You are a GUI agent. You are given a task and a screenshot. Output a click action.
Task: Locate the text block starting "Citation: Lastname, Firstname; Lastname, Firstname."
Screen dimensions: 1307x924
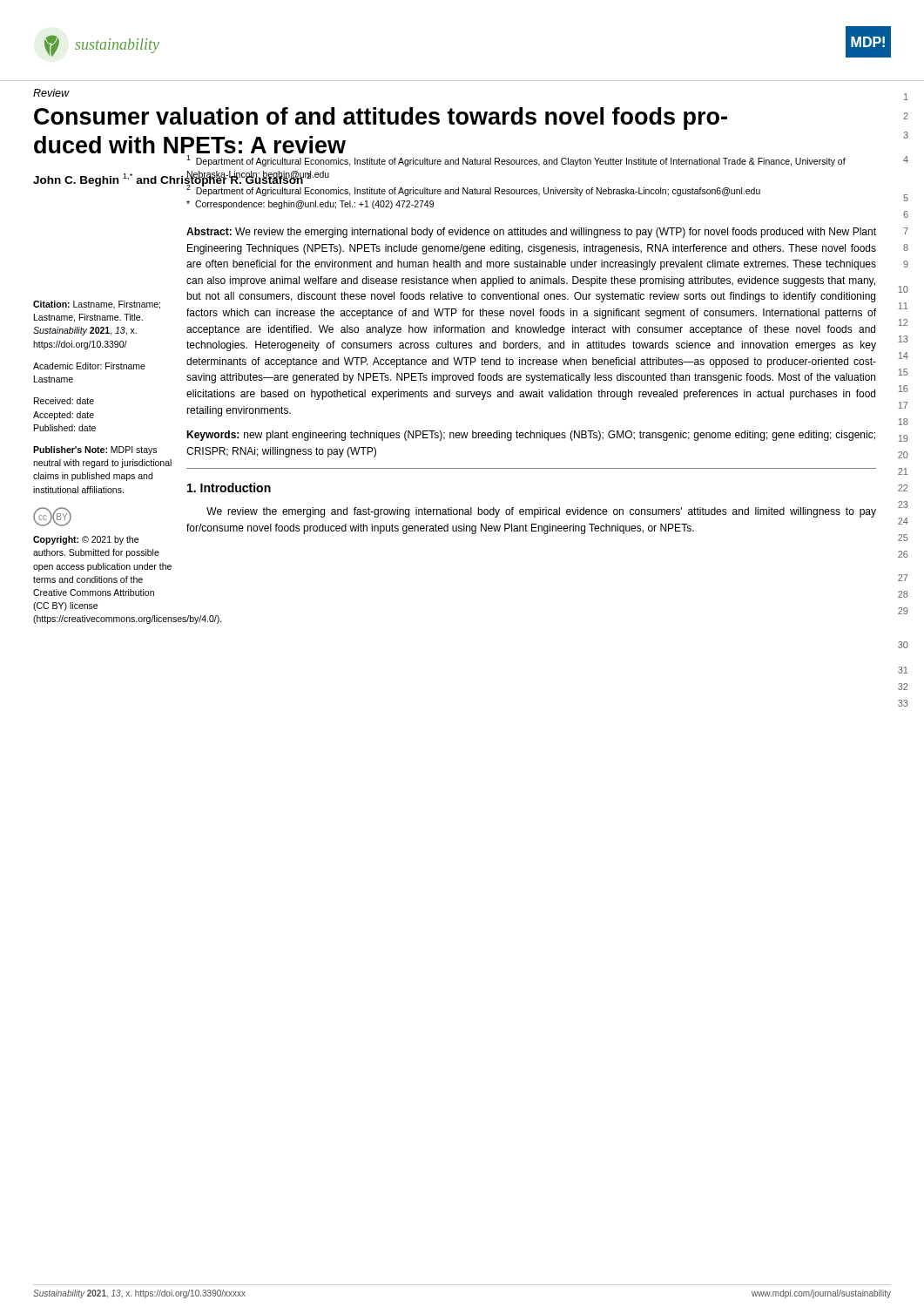coord(103,462)
